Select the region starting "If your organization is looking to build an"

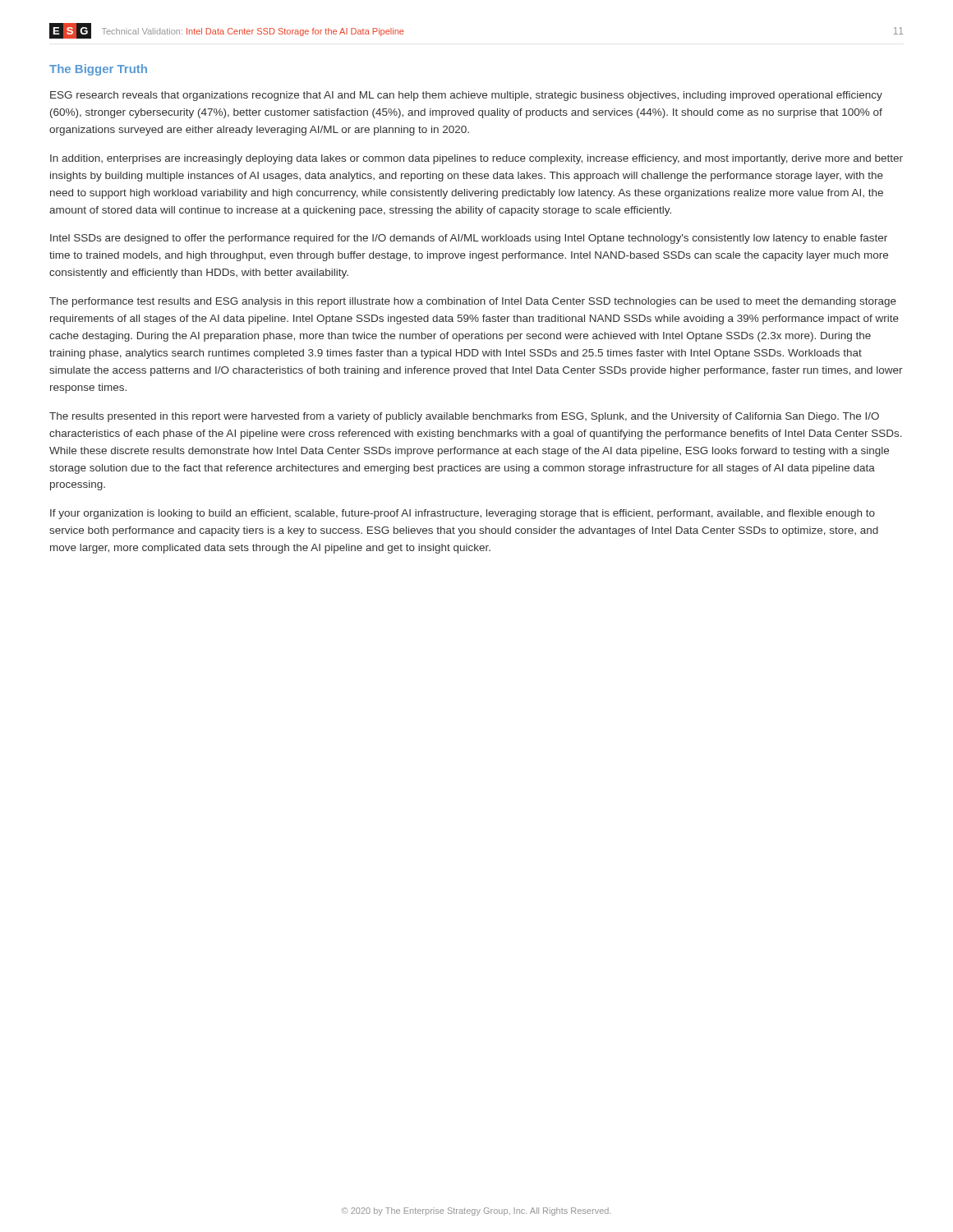coord(464,530)
